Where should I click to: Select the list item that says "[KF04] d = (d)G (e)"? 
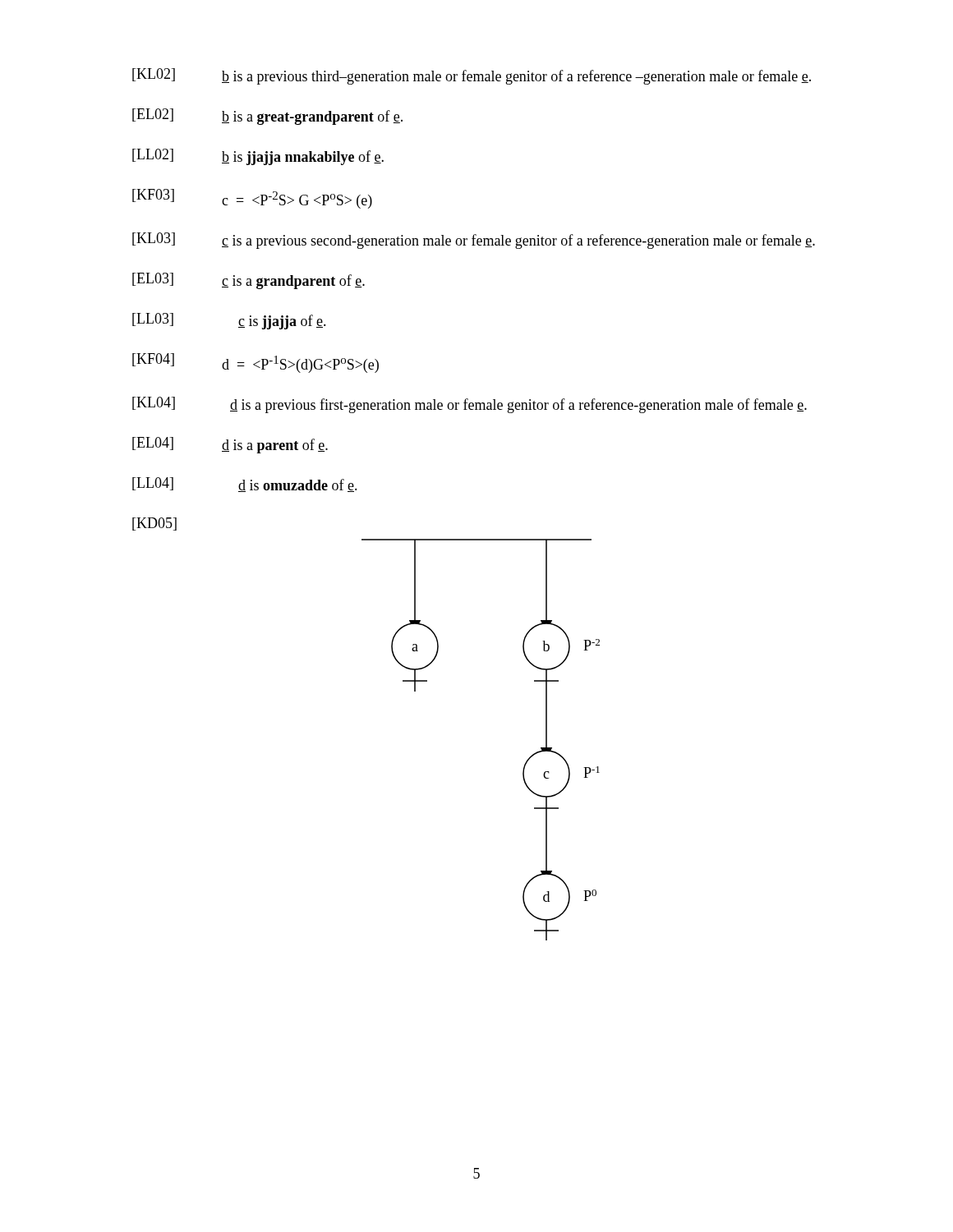256,363
